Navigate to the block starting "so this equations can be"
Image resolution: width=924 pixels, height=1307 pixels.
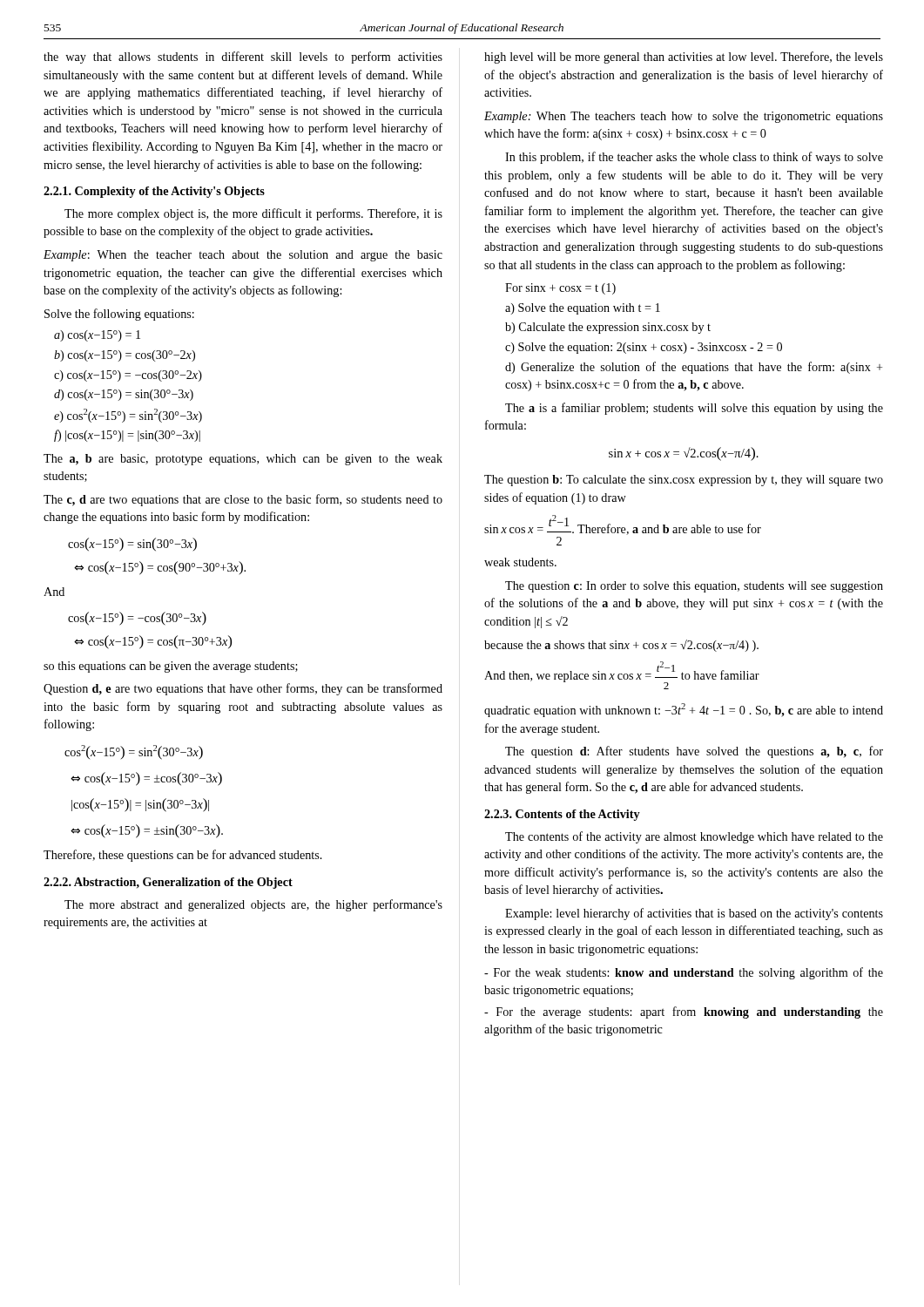tap(243, 695)
